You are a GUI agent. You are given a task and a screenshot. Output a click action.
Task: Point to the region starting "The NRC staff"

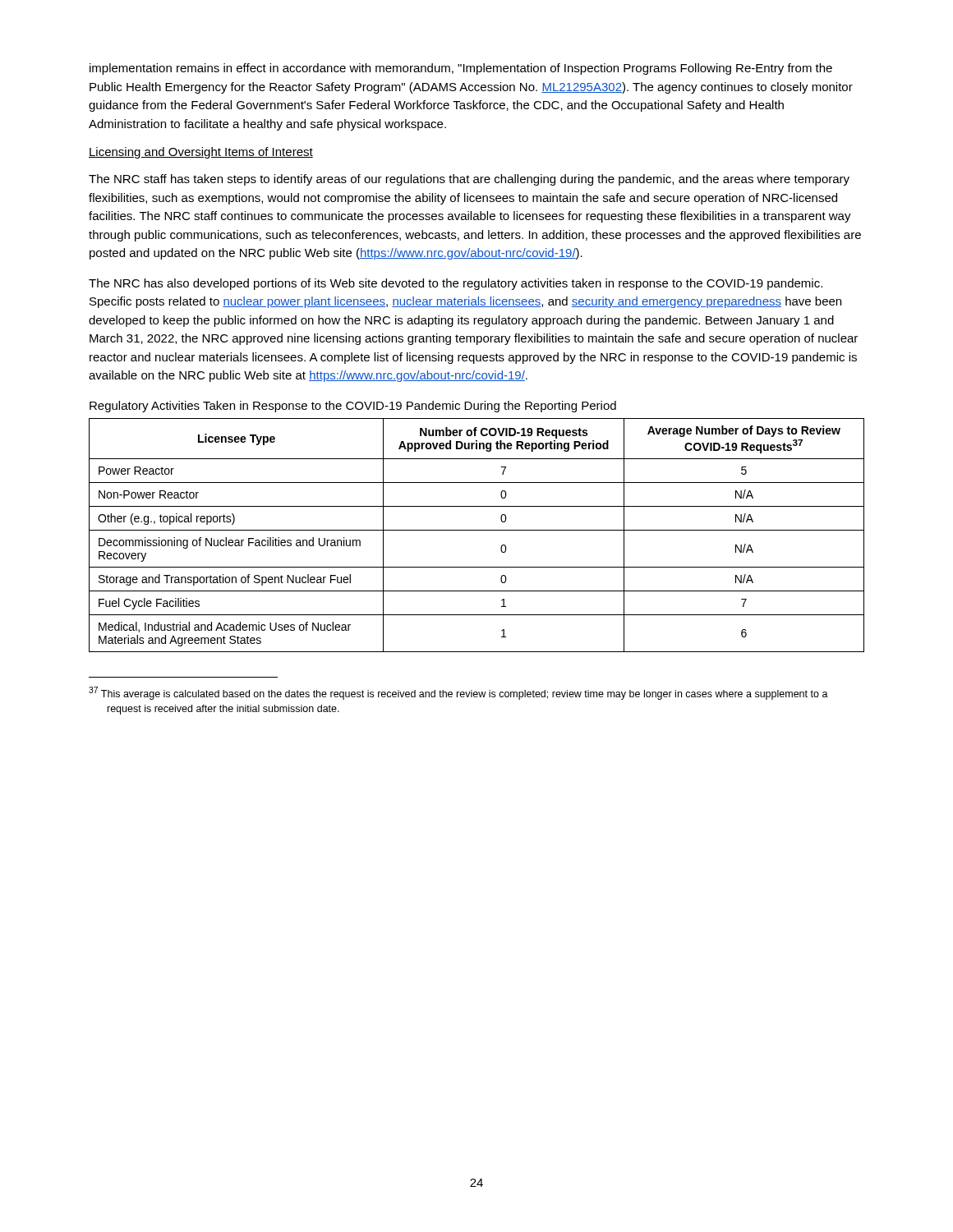pos(475,216)
